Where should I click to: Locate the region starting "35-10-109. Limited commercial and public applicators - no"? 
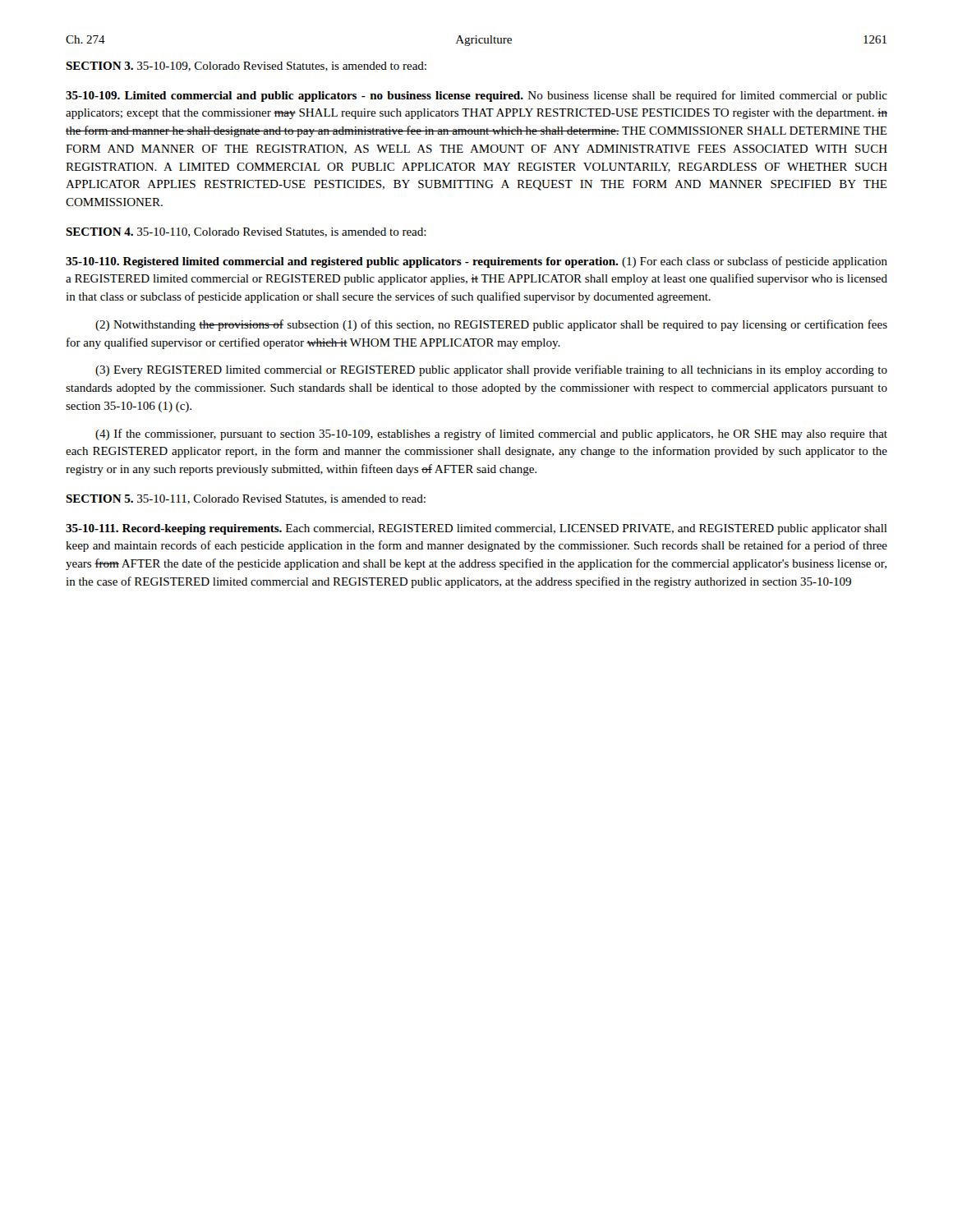[x=476, y=149]
